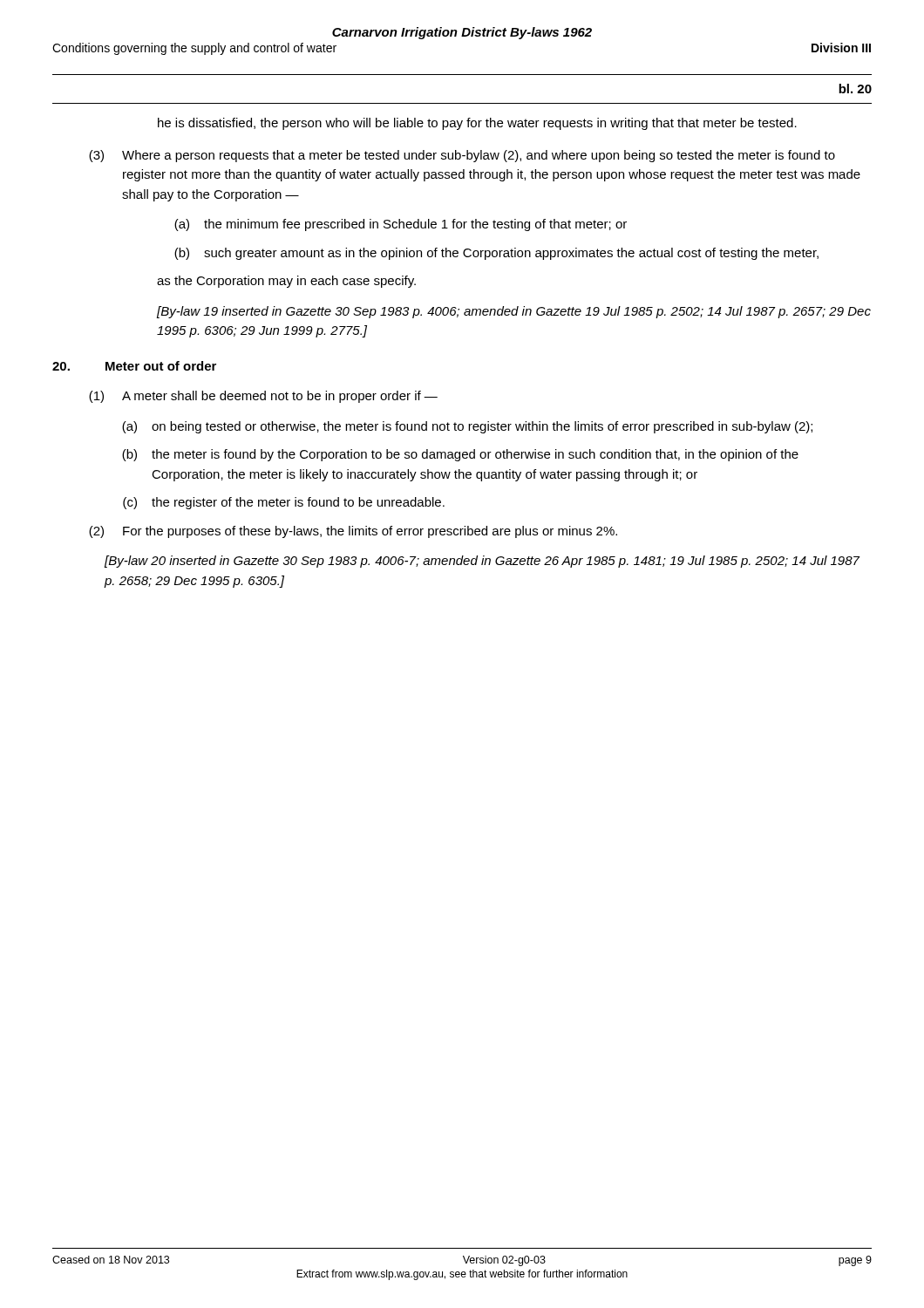Point to the element starting "(b) such greater"

click(x=514, y=253)
